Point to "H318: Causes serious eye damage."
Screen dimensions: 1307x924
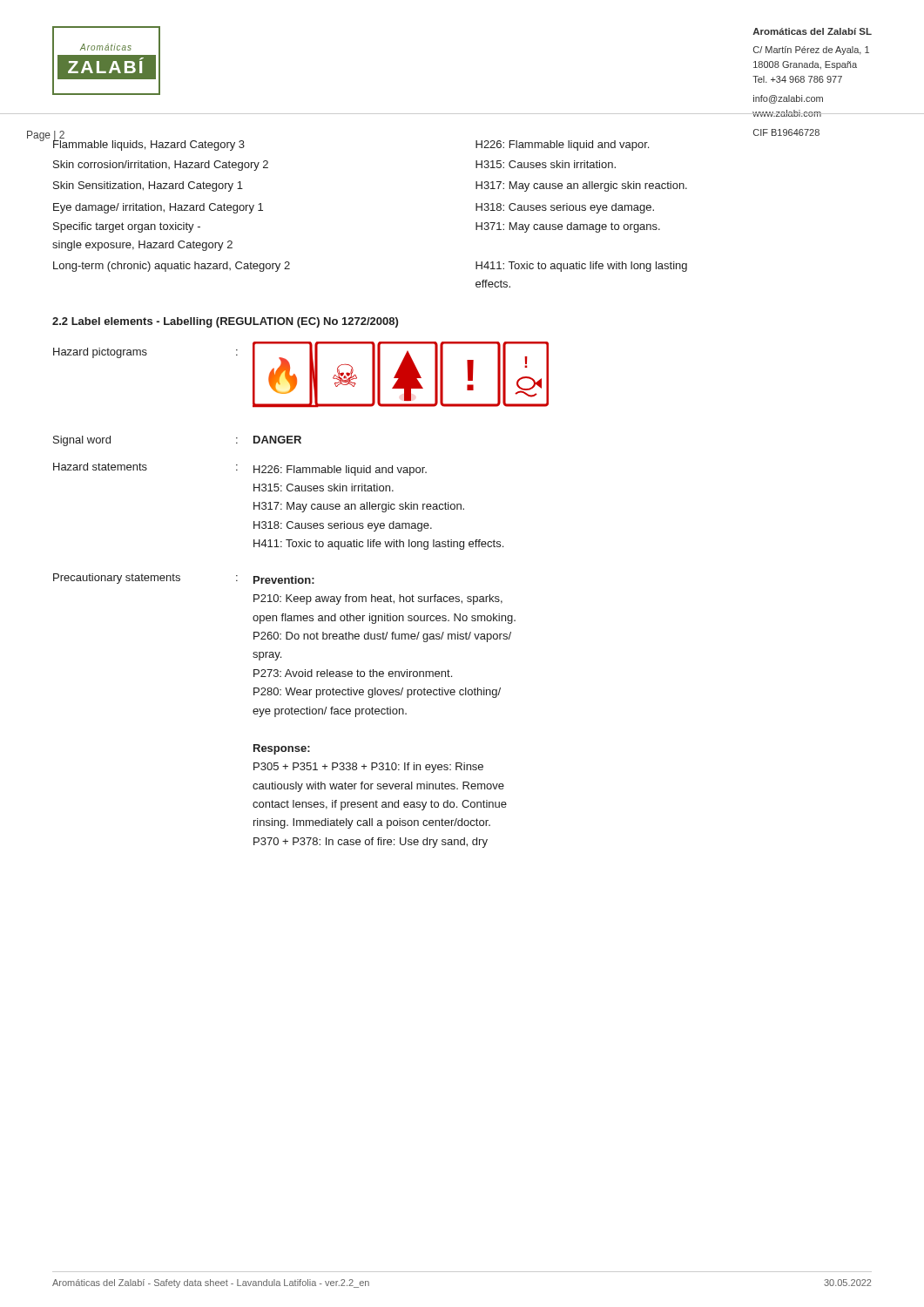(x=565, y=207)
